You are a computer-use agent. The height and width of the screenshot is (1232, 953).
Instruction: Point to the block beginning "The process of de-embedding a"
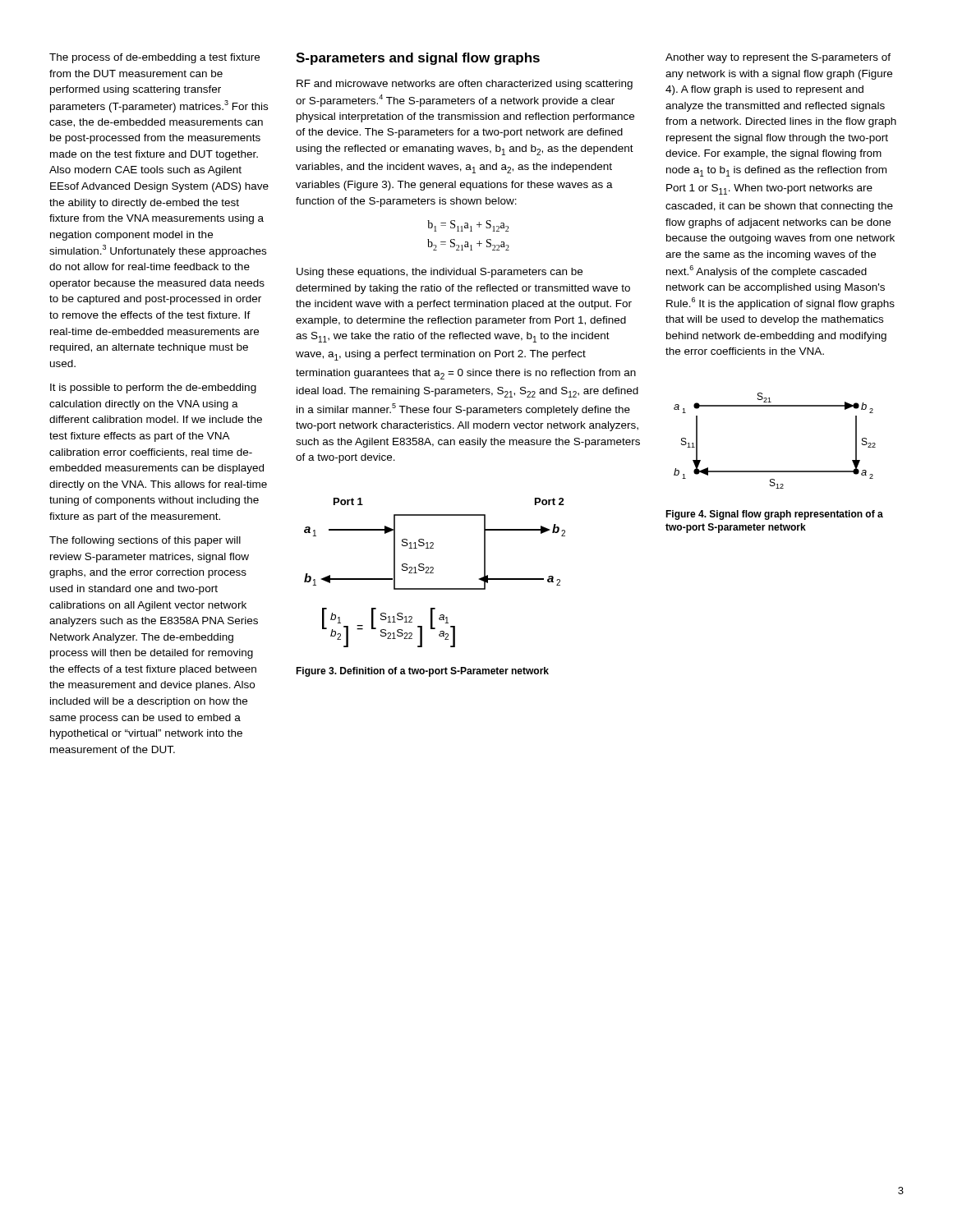pyautogui.click(x=160, y=210)
